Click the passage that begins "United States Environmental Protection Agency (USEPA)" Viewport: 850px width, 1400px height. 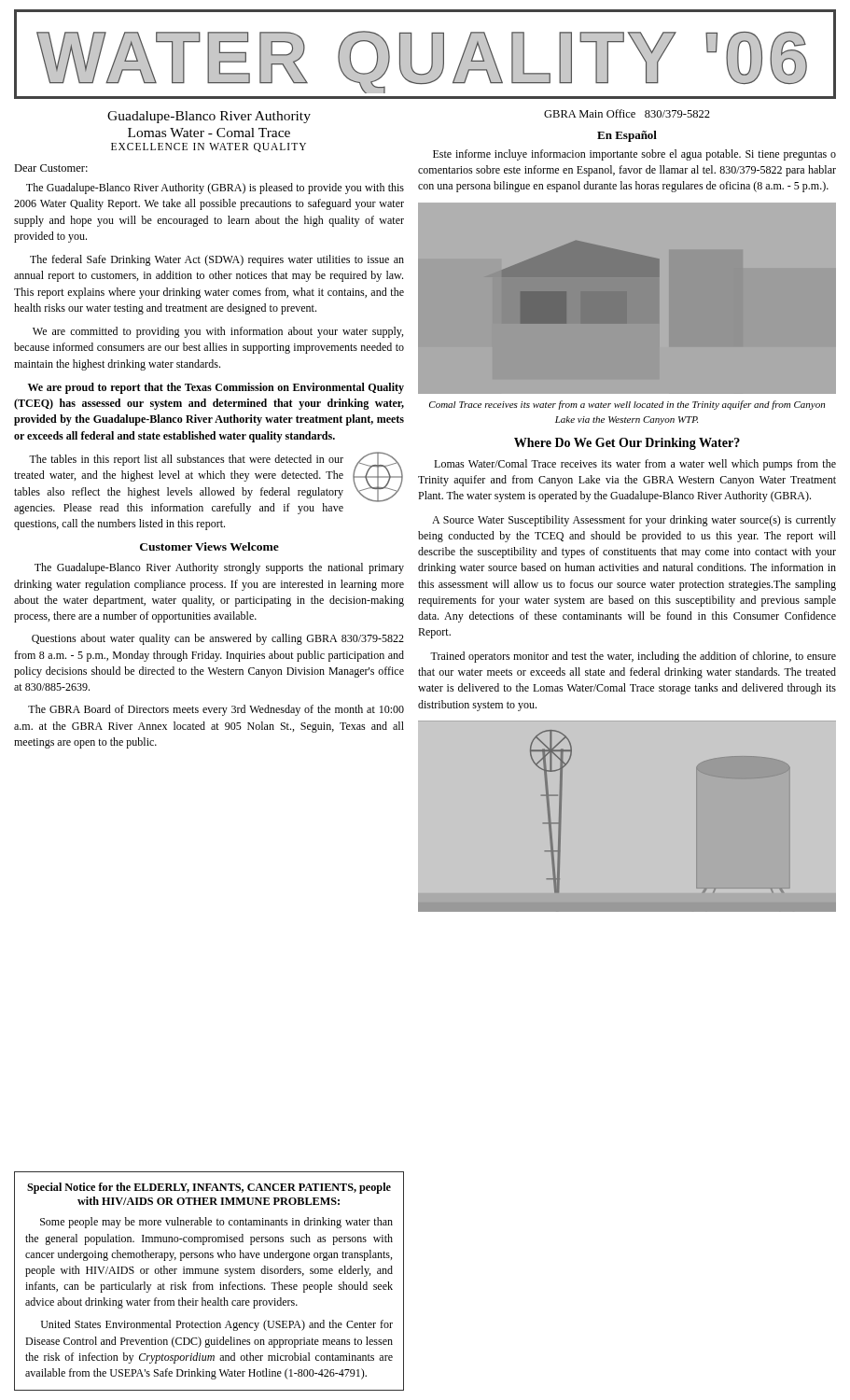click(209, 1349)
